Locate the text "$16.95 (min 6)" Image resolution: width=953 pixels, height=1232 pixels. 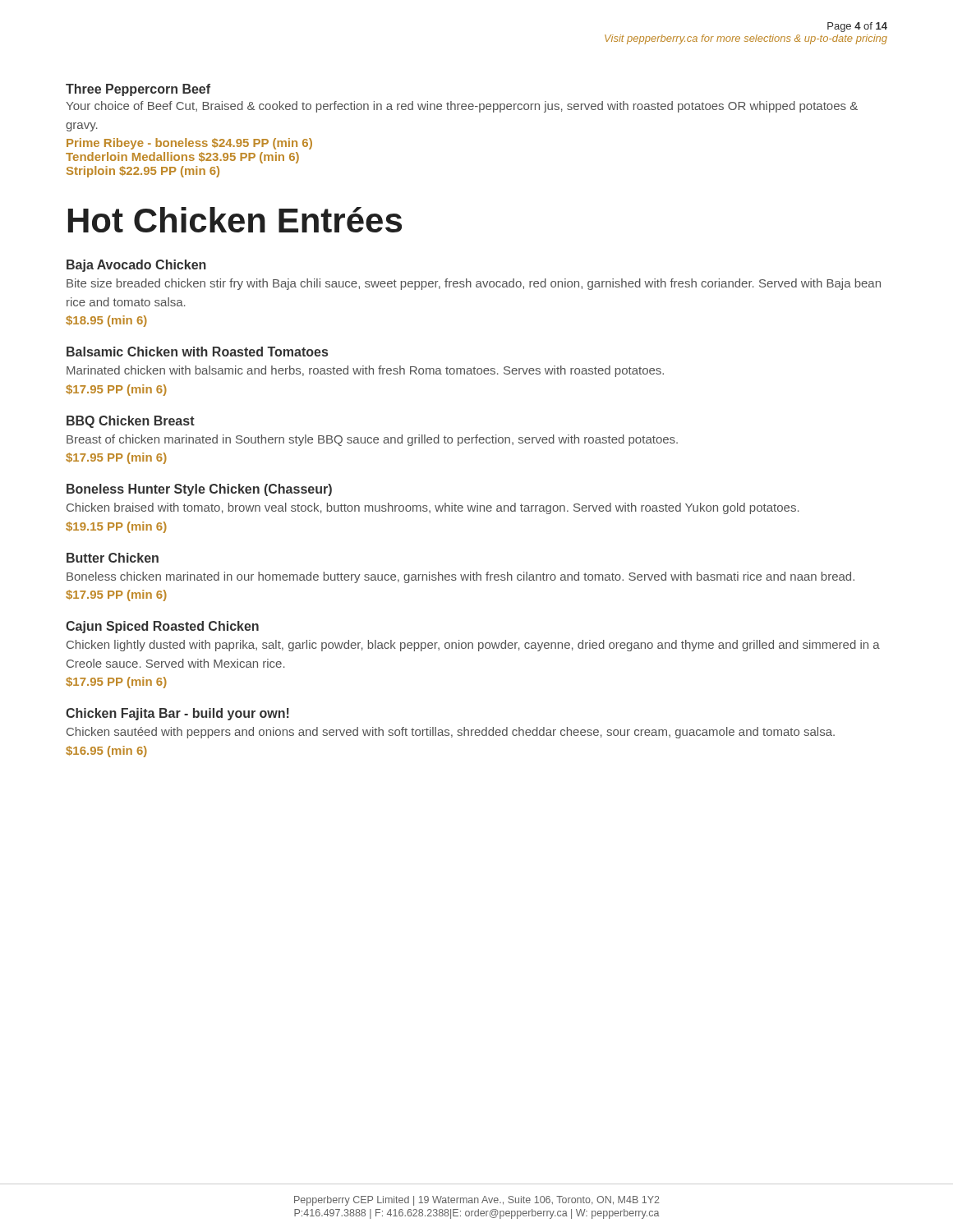point(106,750)
